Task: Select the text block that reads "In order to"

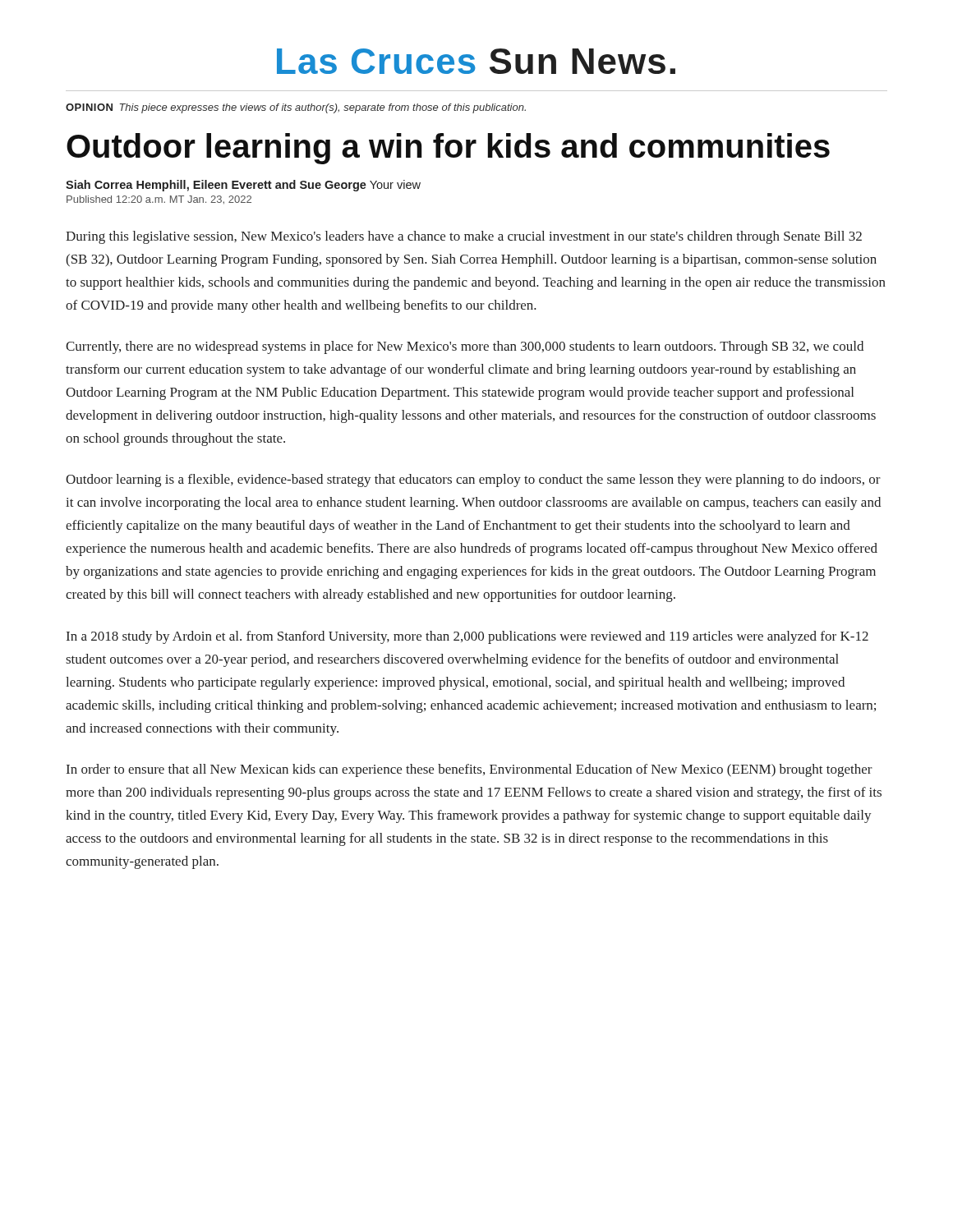Action: click(x=474, y=815)
